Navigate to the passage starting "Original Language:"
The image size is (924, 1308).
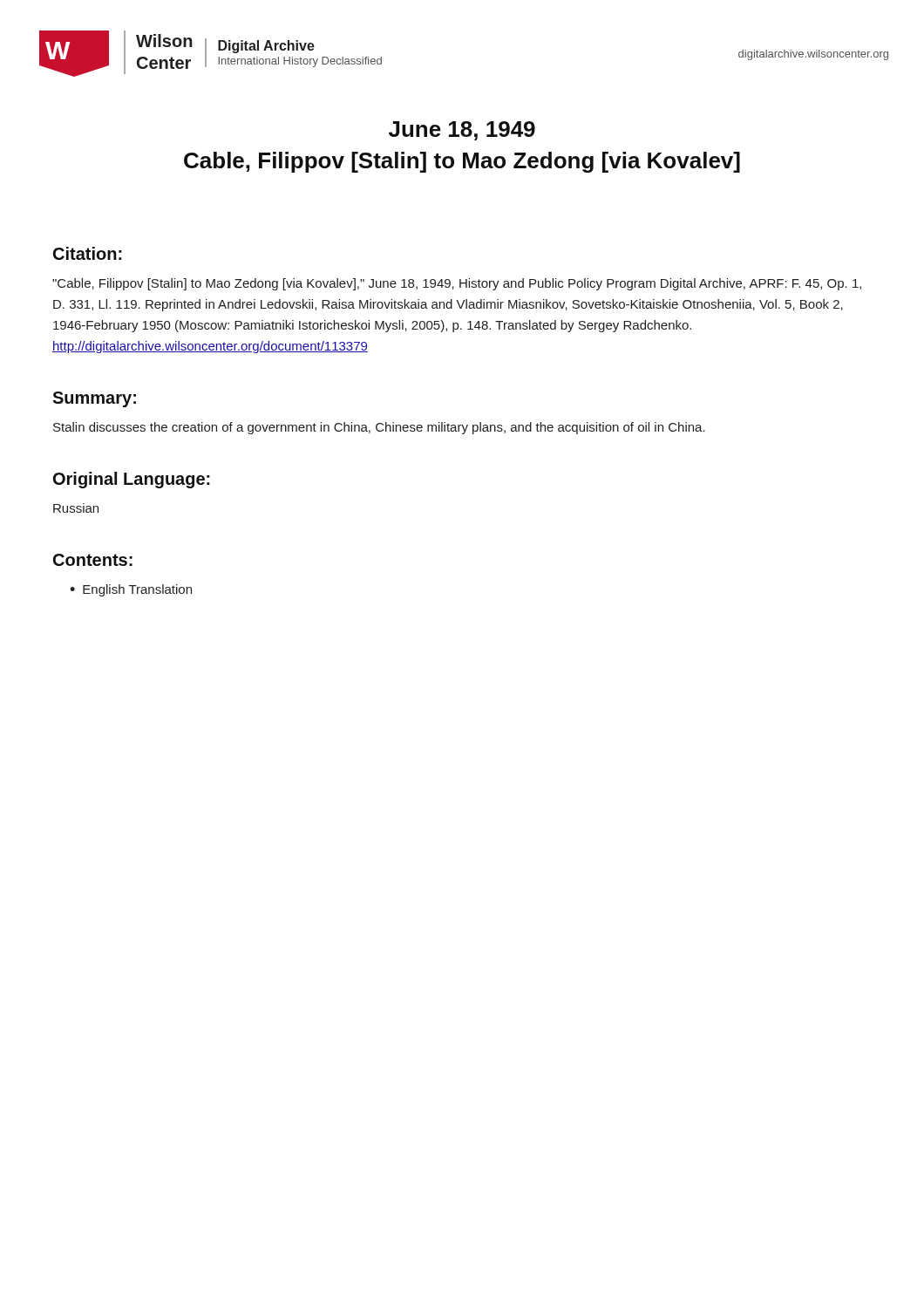click(x=132, y=479)
